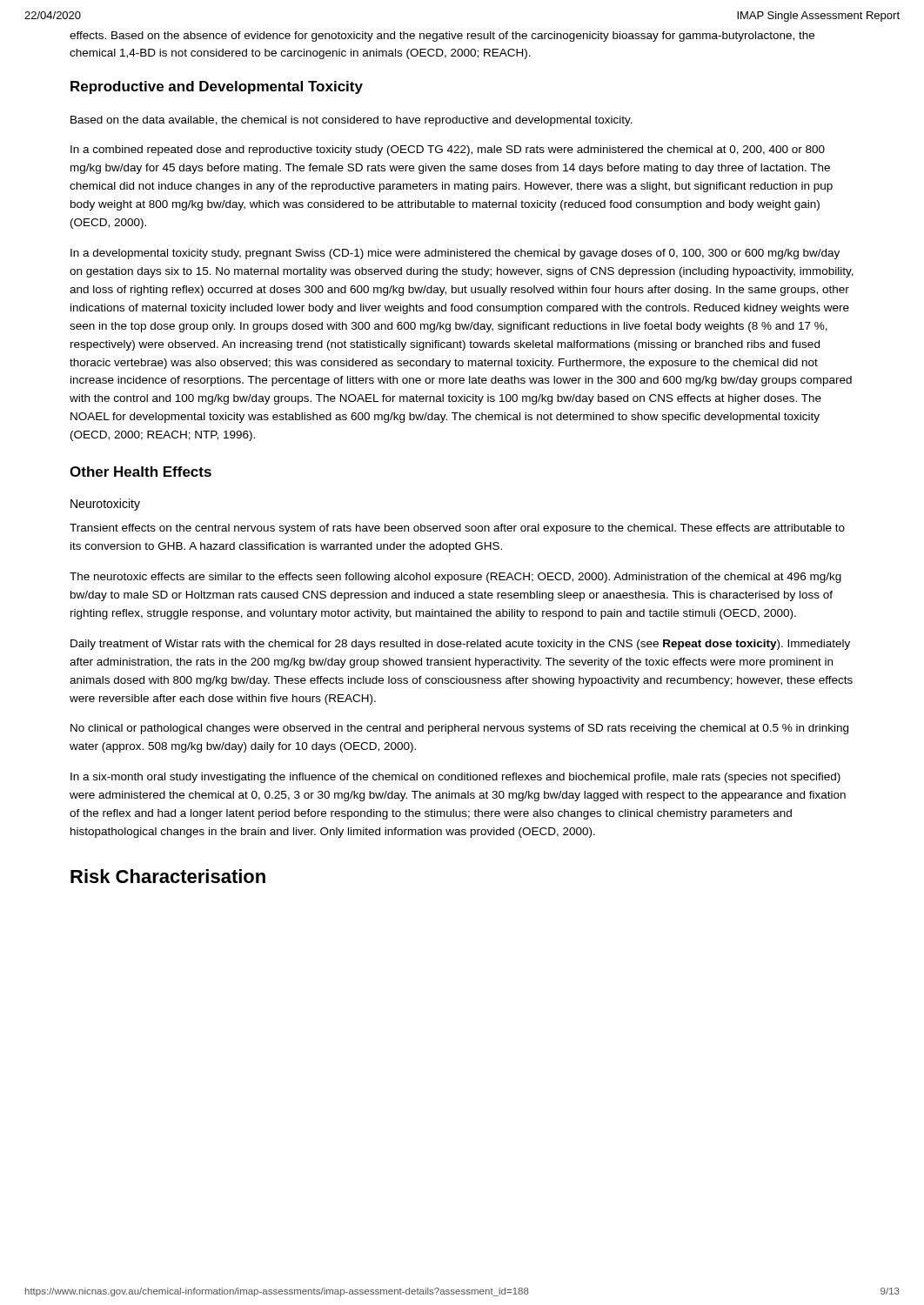Select the block starting "In a developmental"
The image size is (924, 1305).
coord(462,344)
